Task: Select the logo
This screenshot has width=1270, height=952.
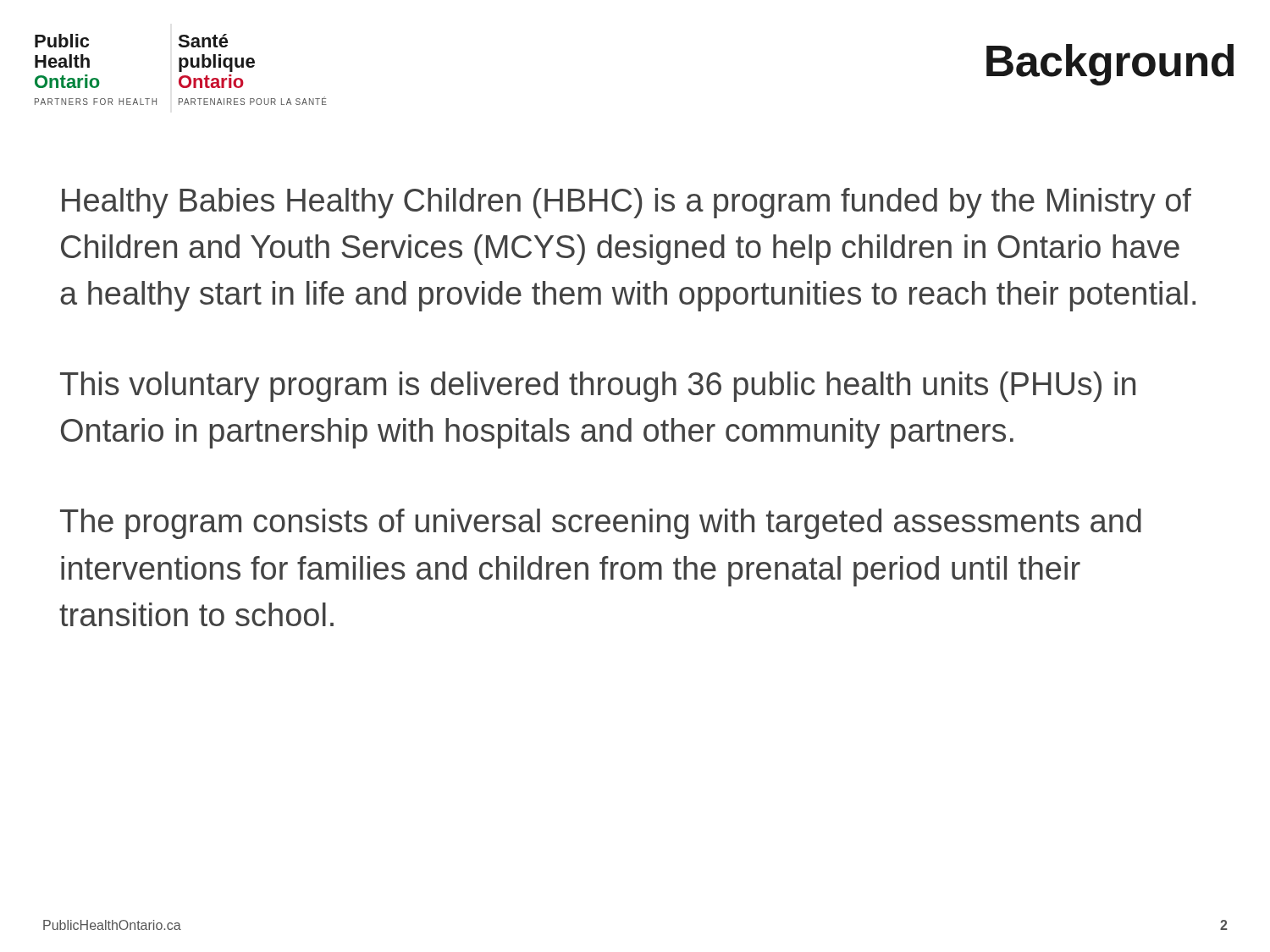Action: point(190,70)
